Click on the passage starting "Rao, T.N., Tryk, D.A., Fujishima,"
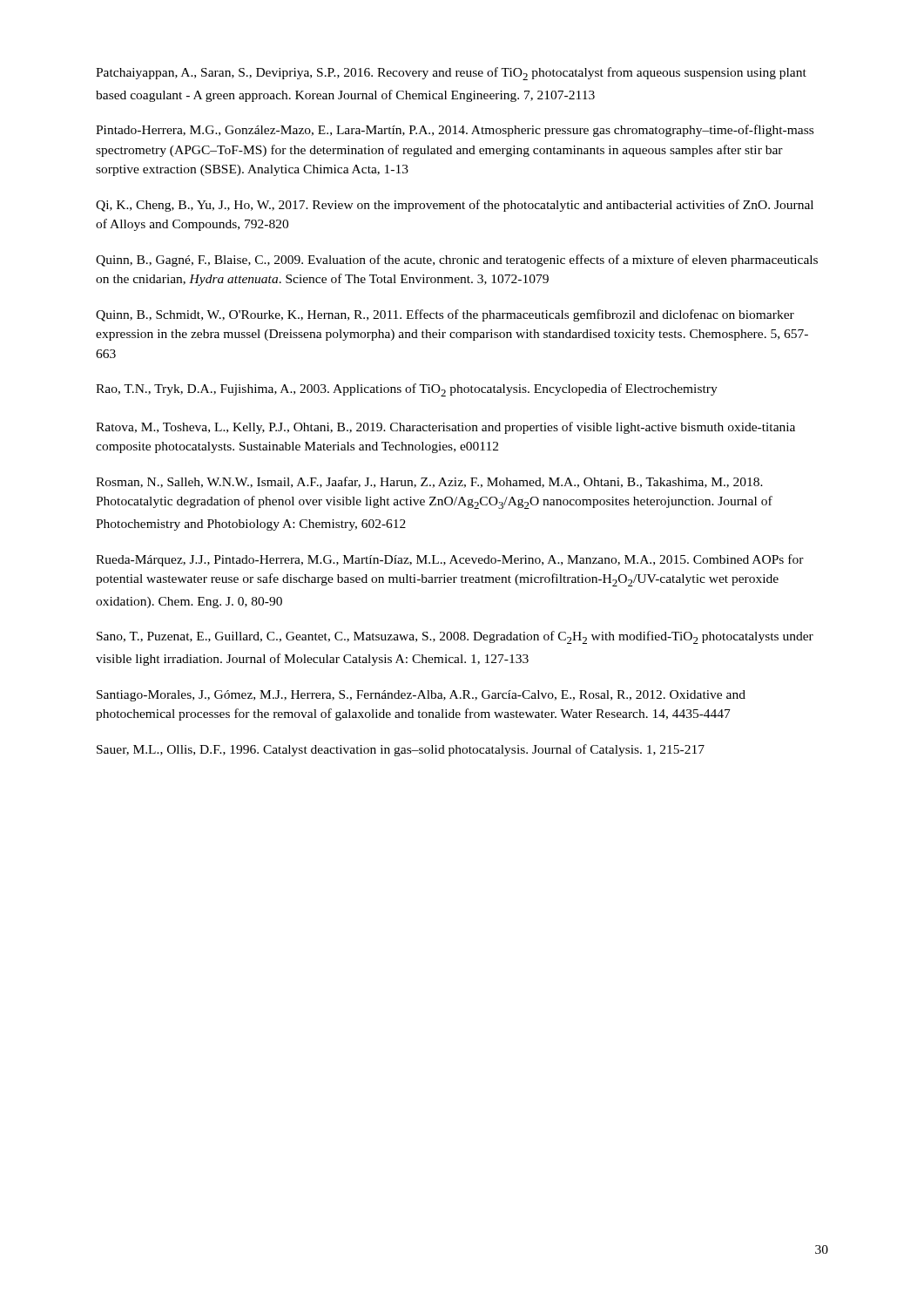 pyautogui.click(x=407, y=390)
